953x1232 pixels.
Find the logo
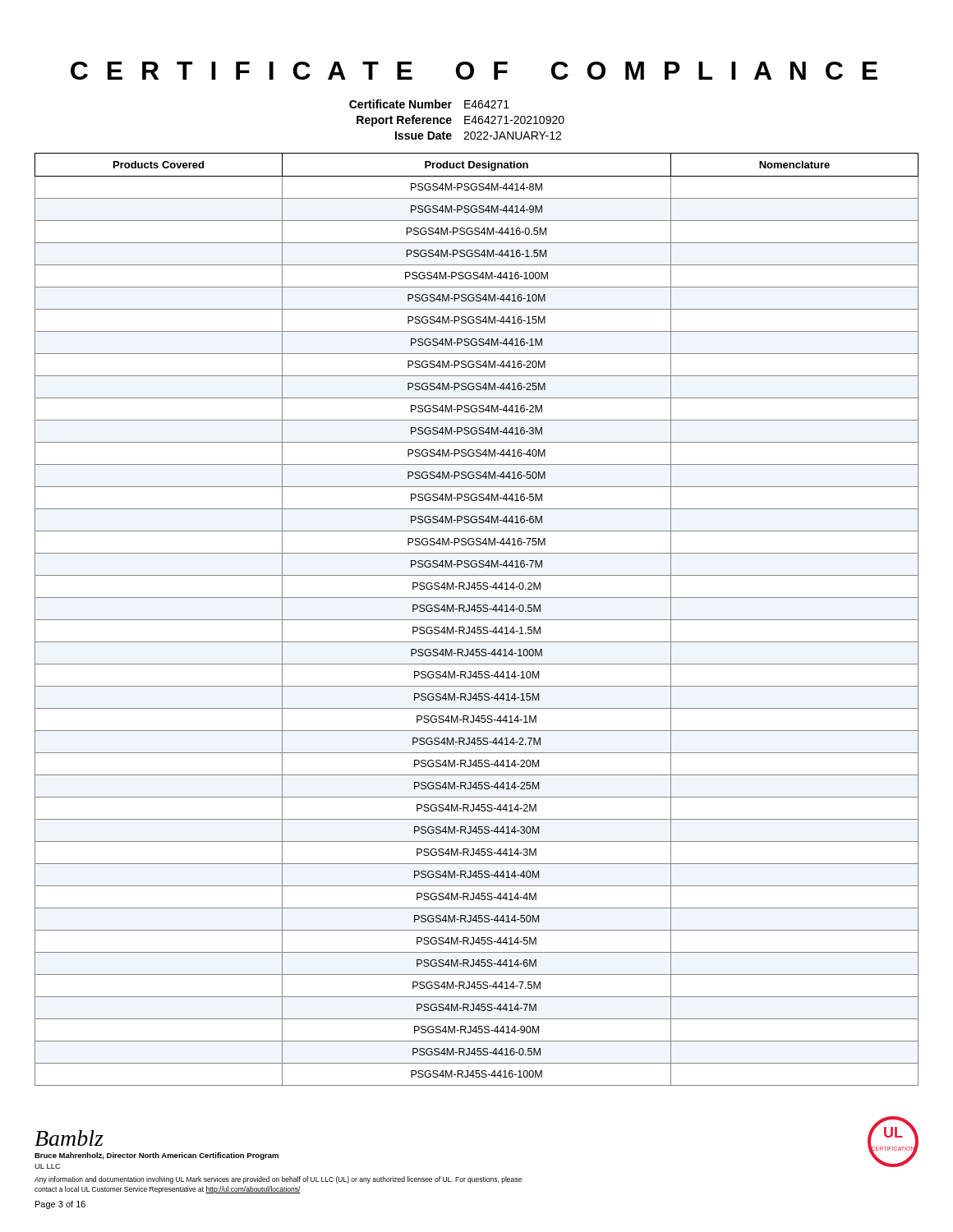pos(893,1143)
